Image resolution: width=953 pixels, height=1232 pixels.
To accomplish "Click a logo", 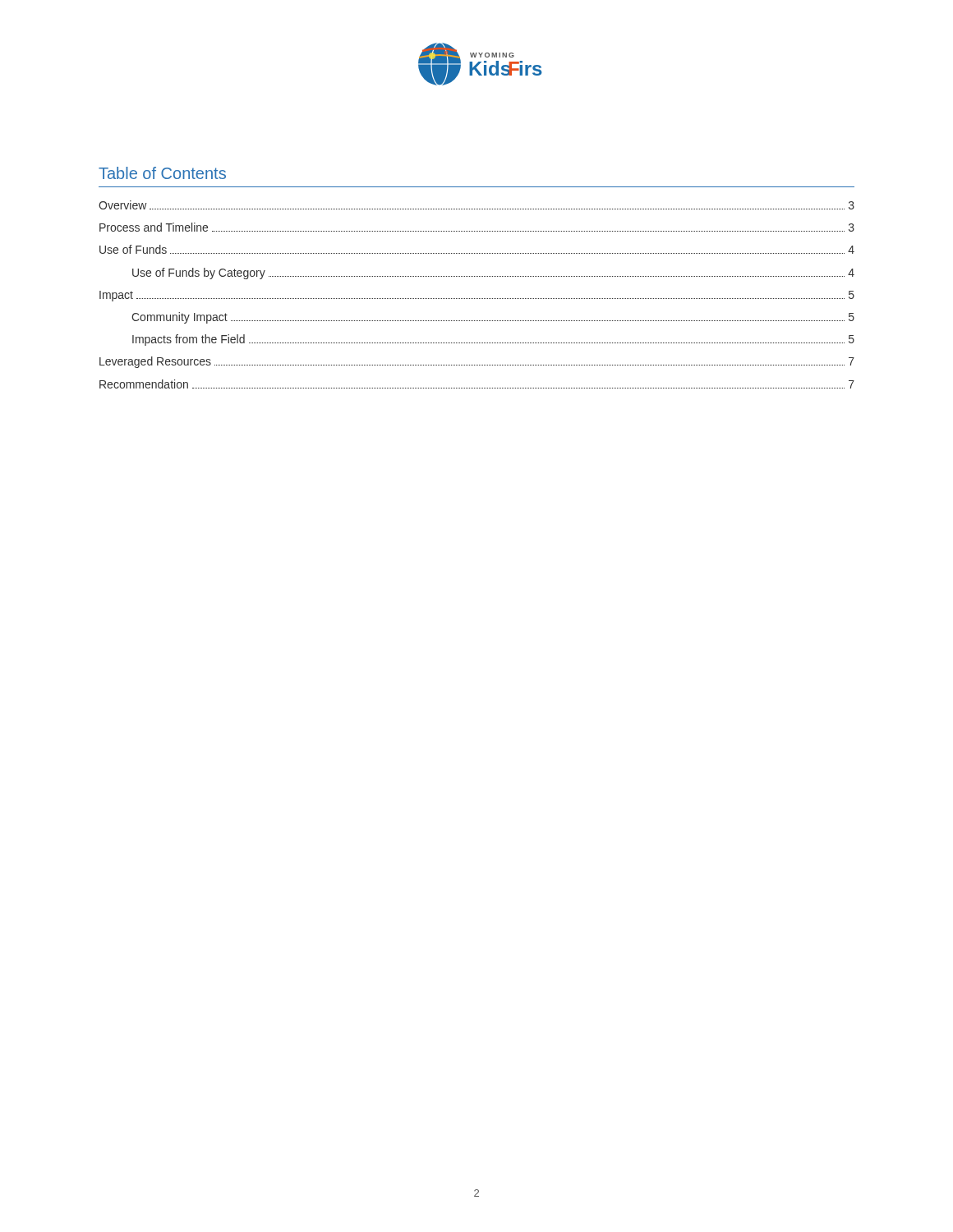I will pos(476,55).
